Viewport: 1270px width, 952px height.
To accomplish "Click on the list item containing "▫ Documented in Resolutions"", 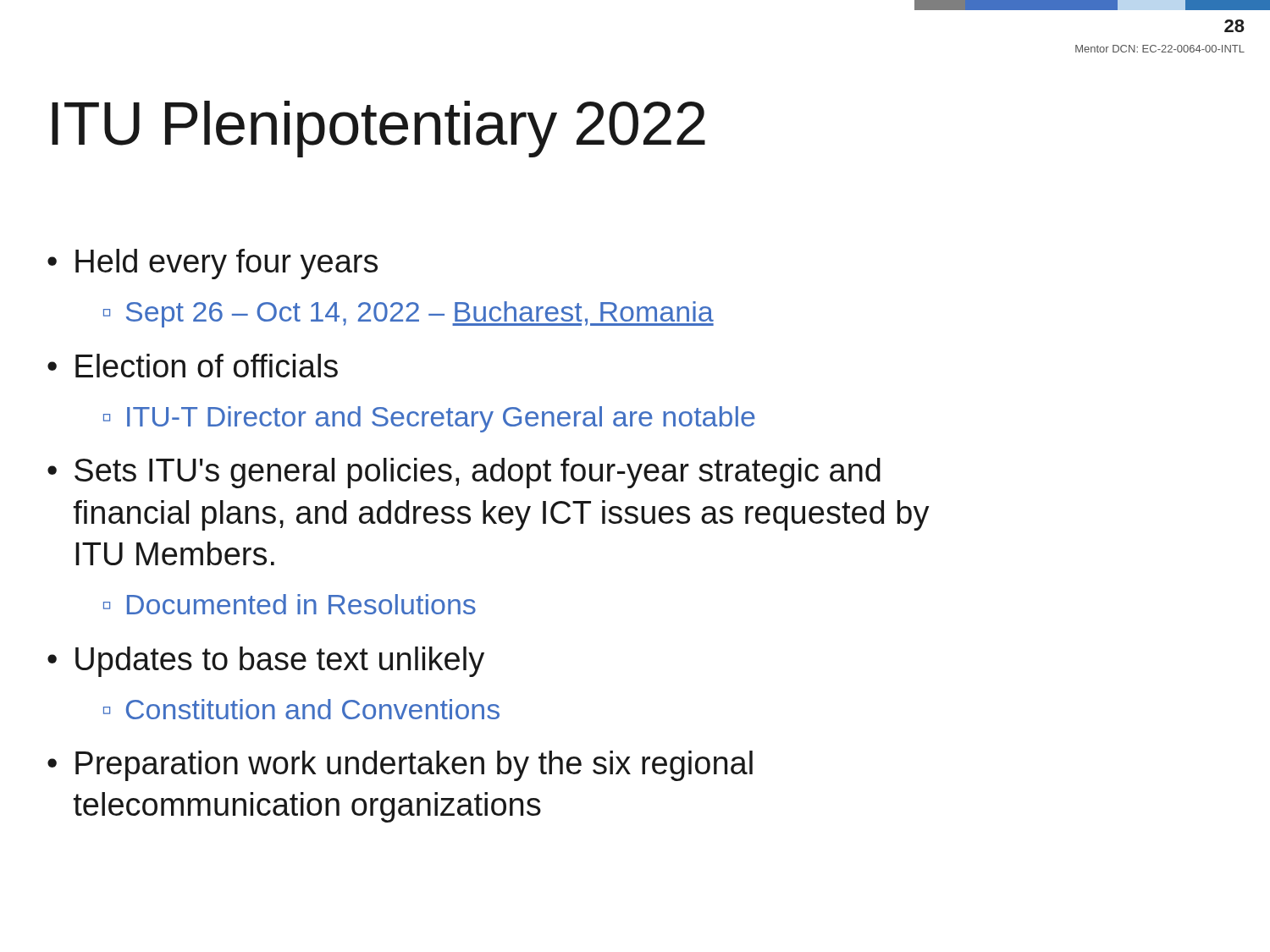I will [289, 605].
